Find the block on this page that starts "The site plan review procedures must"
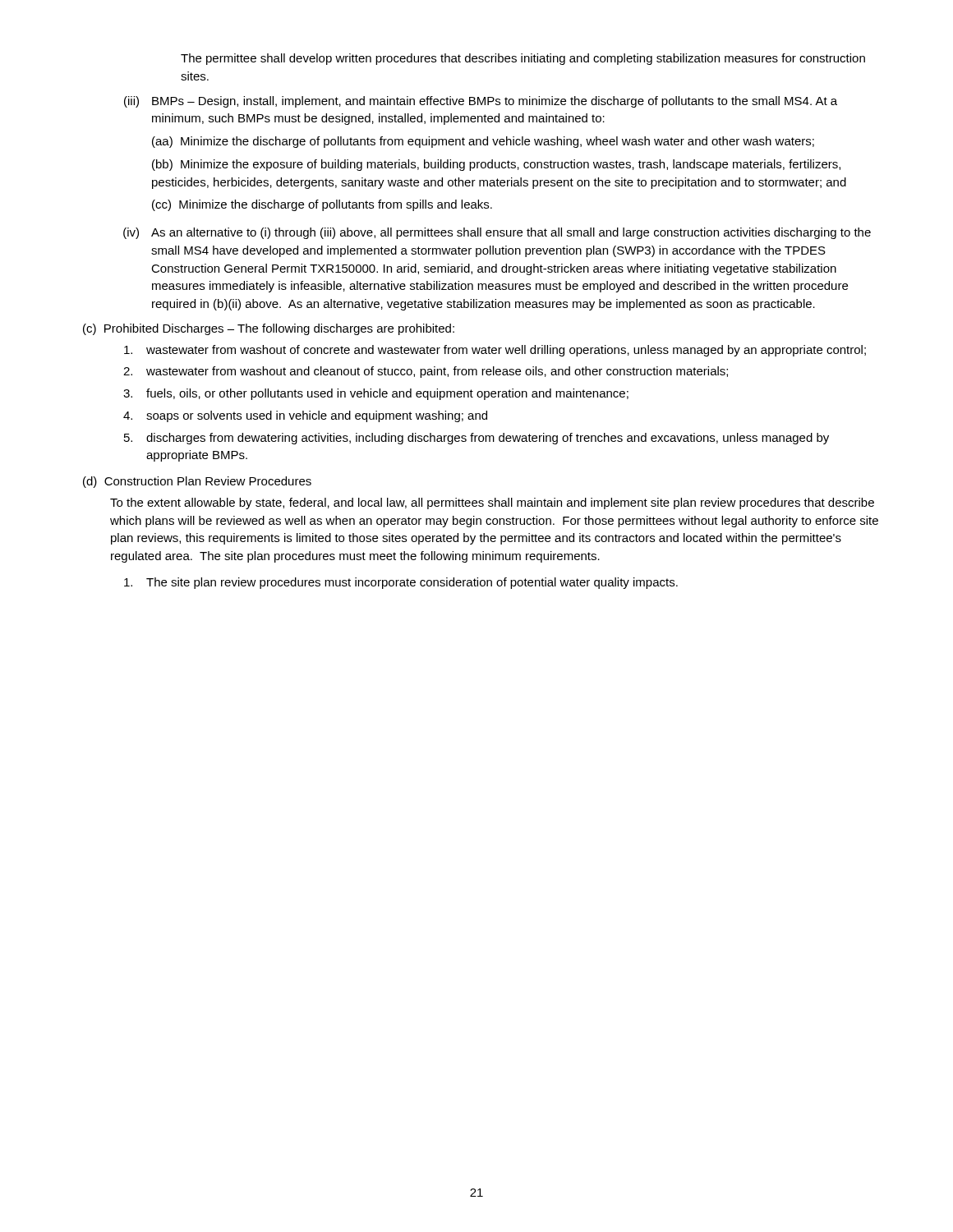 505,582
